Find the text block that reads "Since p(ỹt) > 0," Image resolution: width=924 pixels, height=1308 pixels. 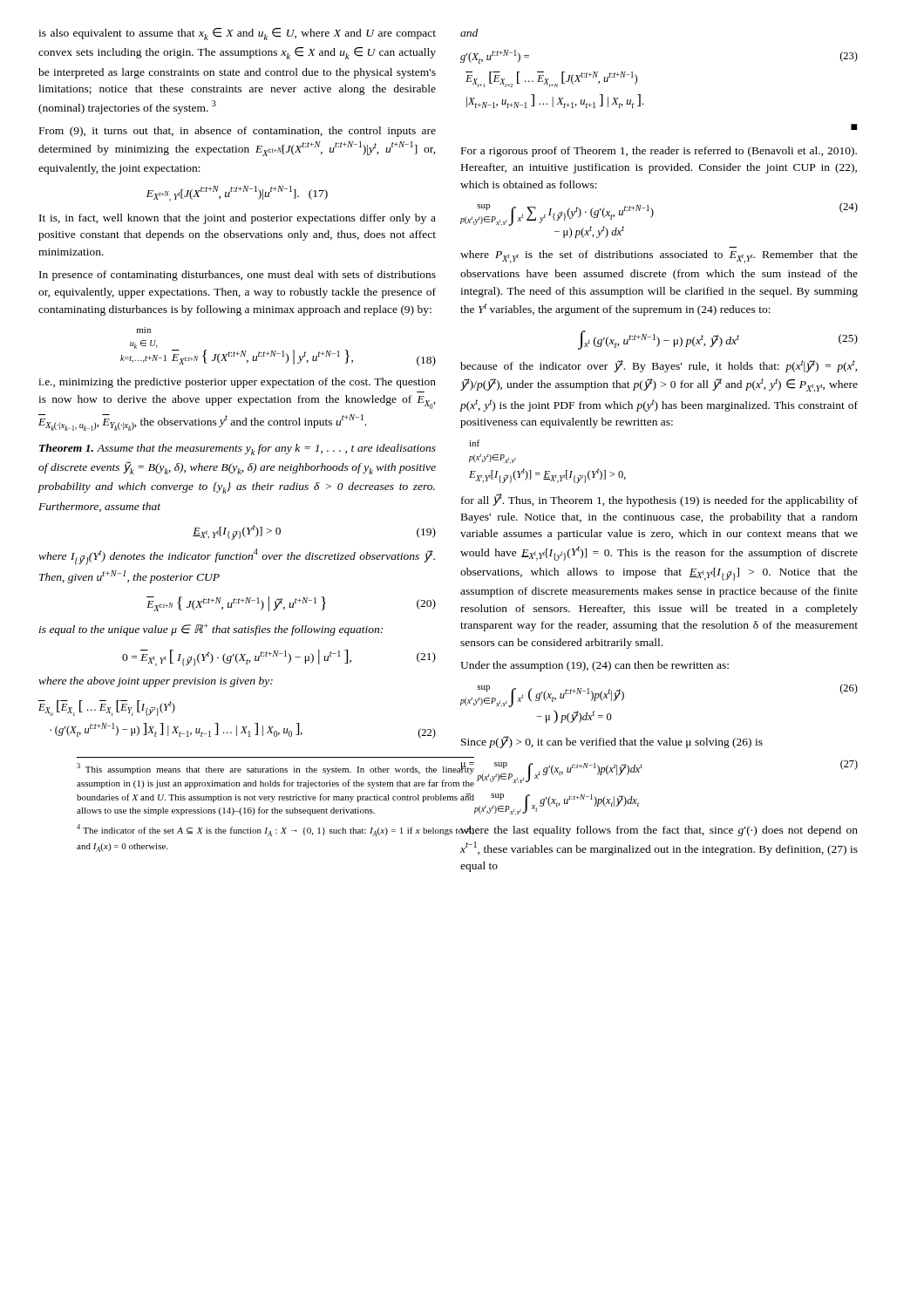tap(659, 741)
